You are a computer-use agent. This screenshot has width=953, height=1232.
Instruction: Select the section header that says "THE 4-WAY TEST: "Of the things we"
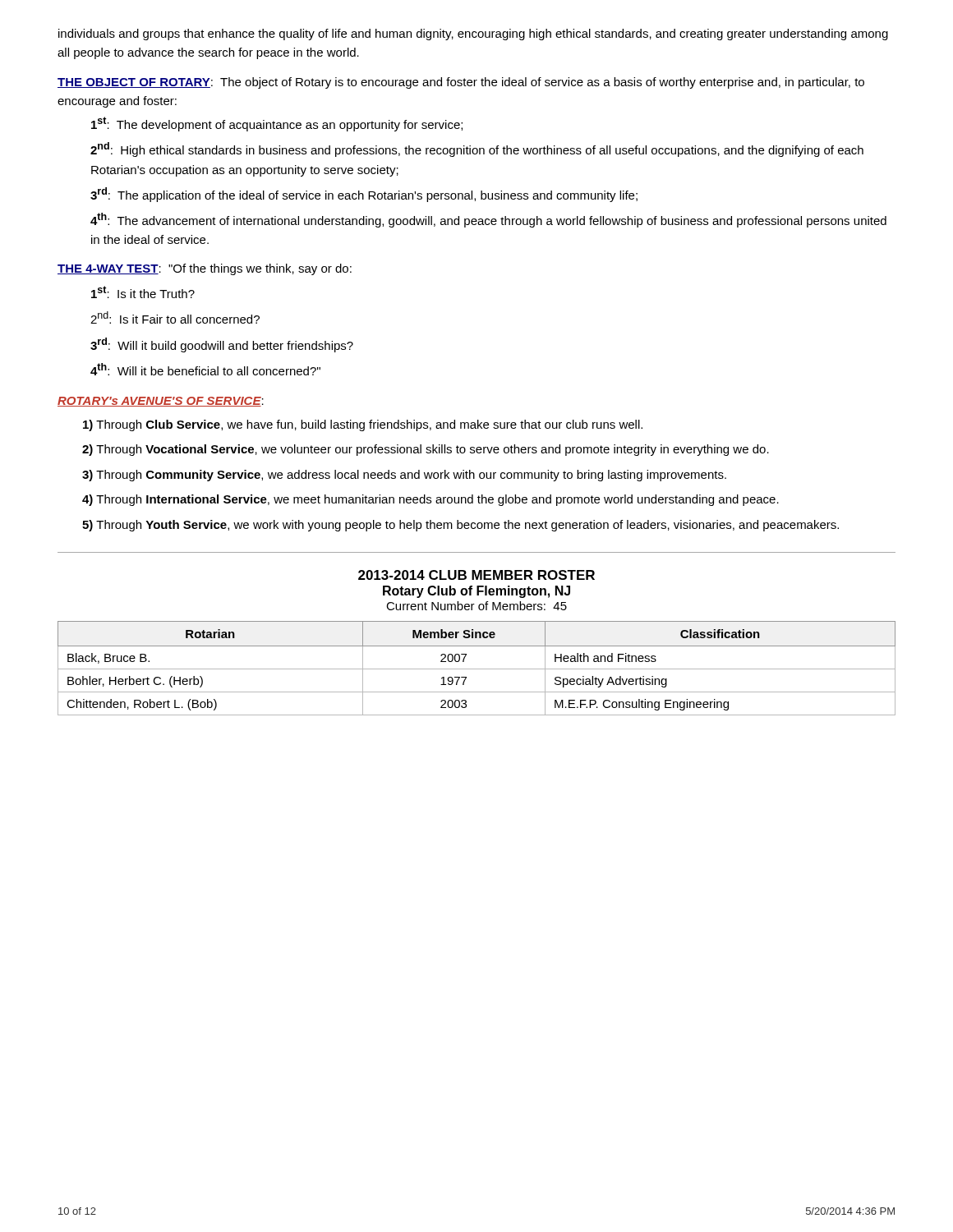click(x=205, y=268)
